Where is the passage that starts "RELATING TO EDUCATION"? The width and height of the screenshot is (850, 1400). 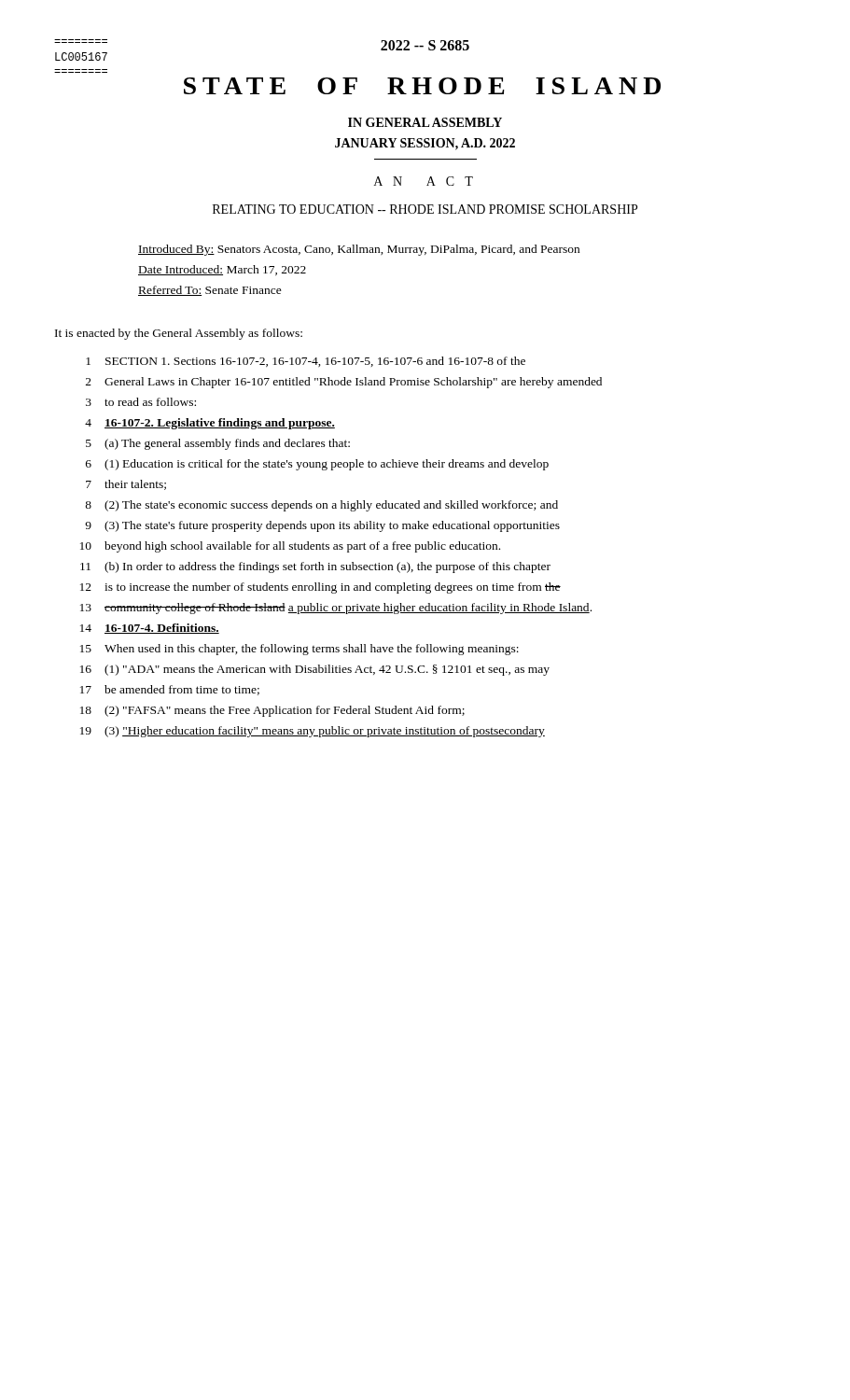tap(425, 210)
